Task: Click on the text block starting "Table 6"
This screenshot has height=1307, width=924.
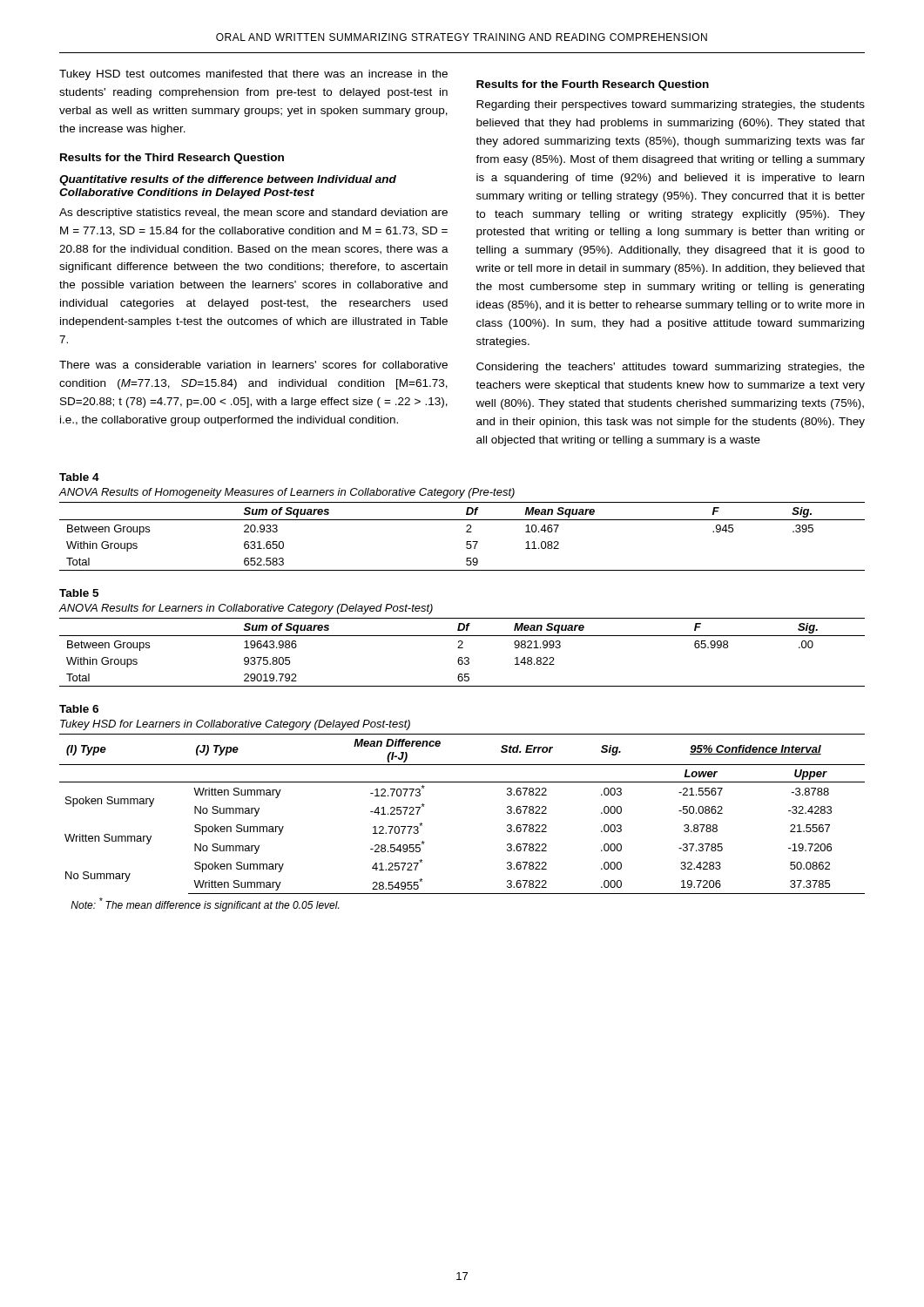Action: pyautogui.click(x=79, y=708)
